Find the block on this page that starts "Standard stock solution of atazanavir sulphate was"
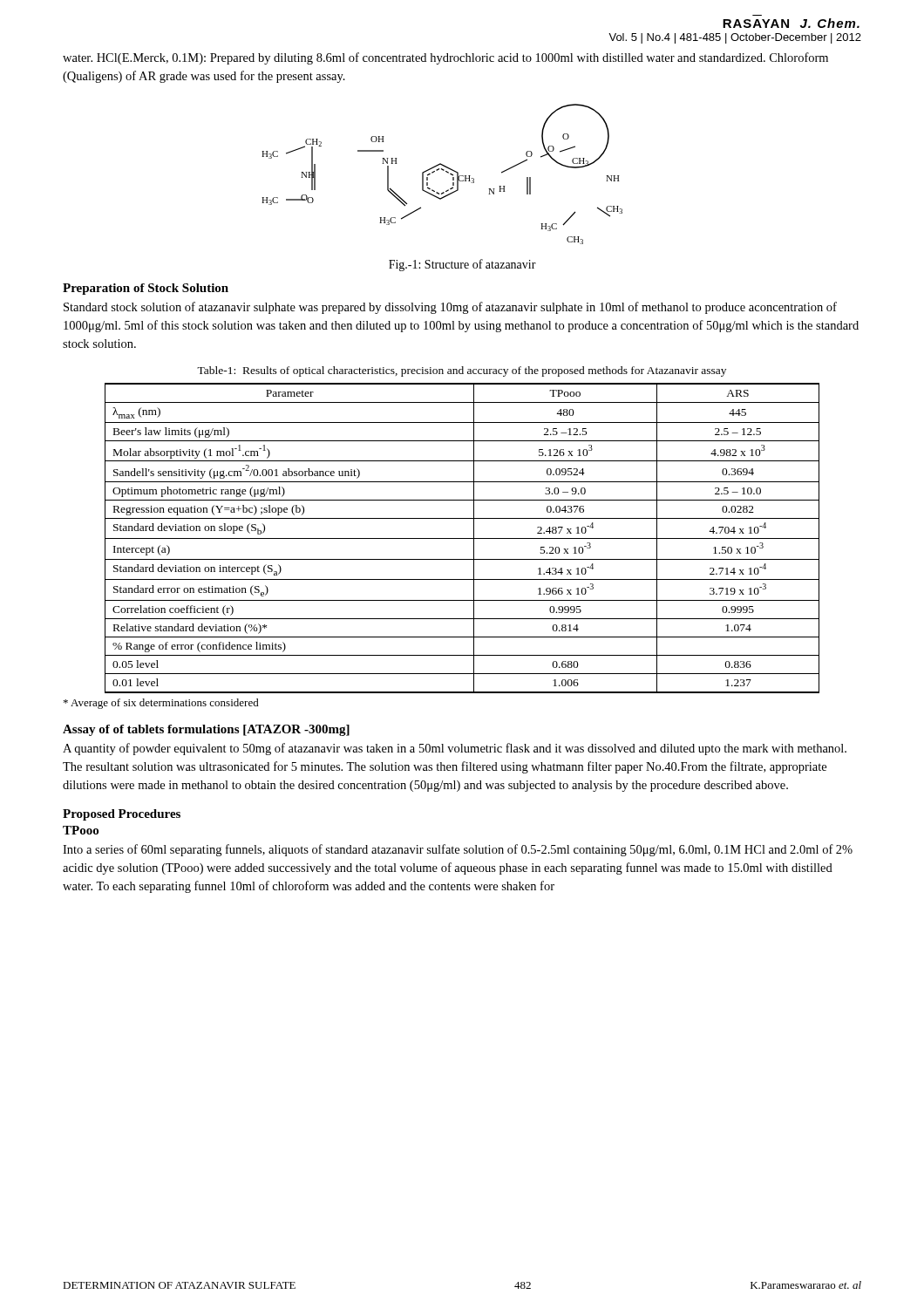The height and width of the screenshot is (1308, 924). (x=461, y=325)
